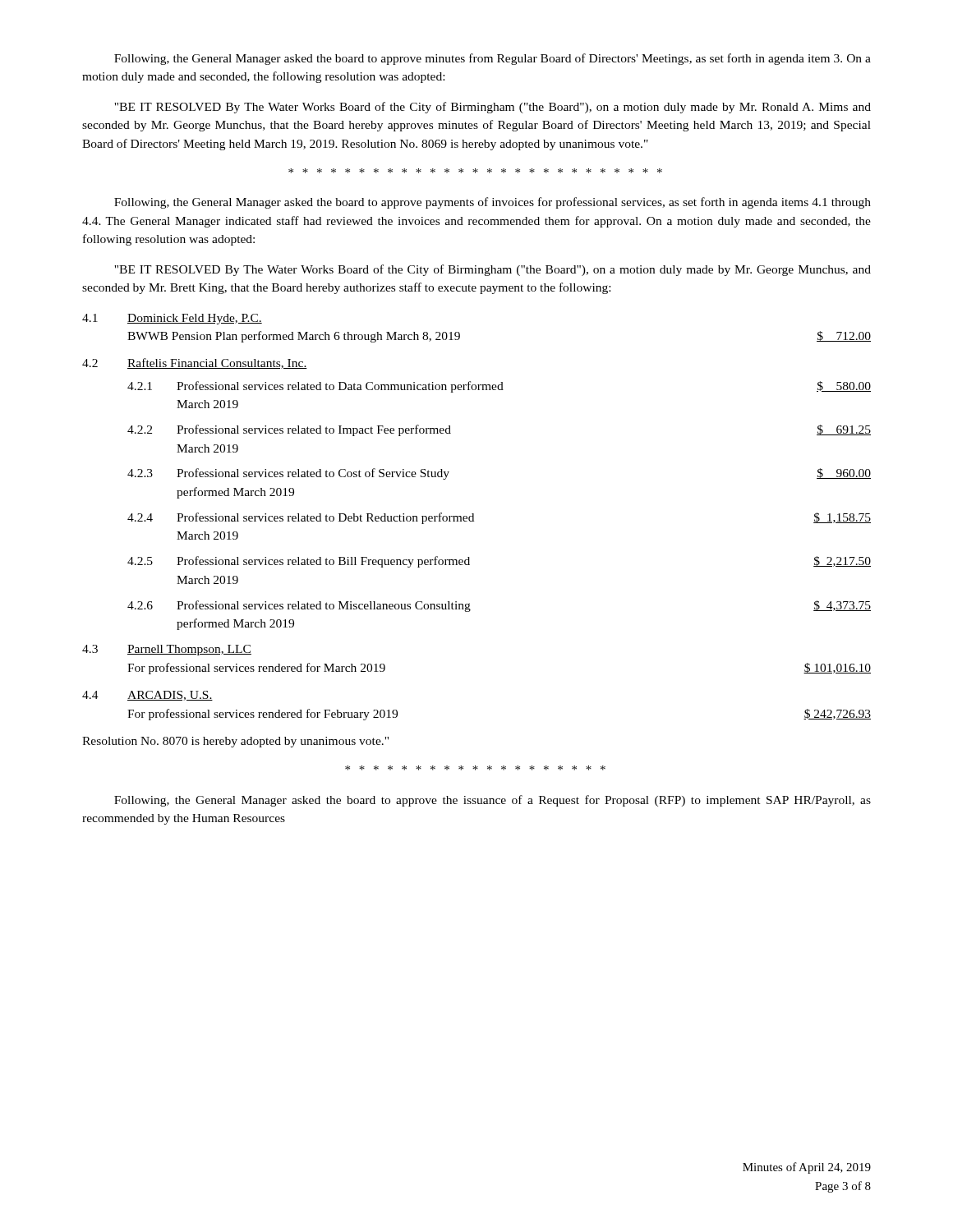Find the text starting "4.2.1 Professional services related to Data"
The width and height of the screenshot is (953, 1232).
click(499, 395)
